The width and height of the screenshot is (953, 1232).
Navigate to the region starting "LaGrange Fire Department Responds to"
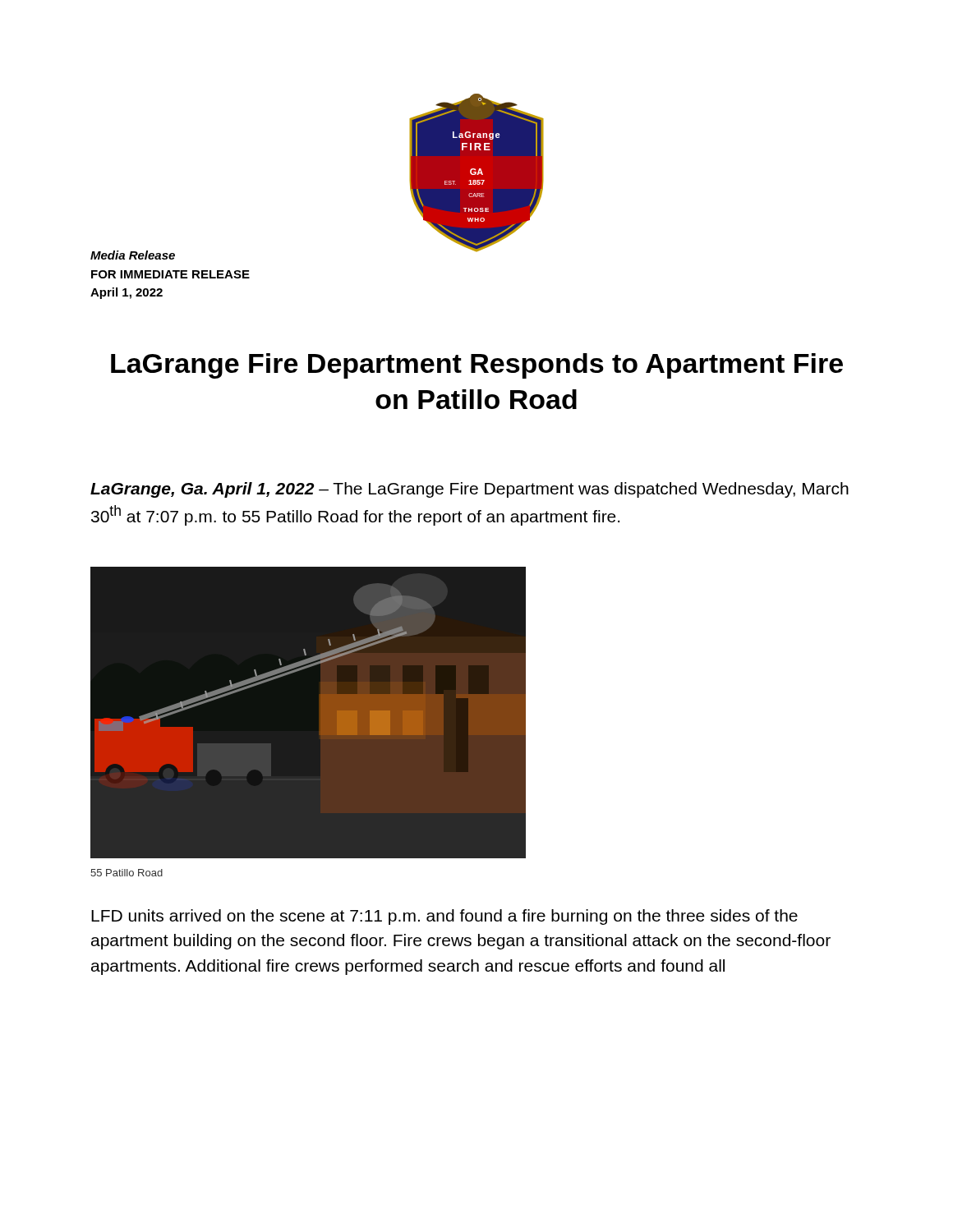point(476,381)
